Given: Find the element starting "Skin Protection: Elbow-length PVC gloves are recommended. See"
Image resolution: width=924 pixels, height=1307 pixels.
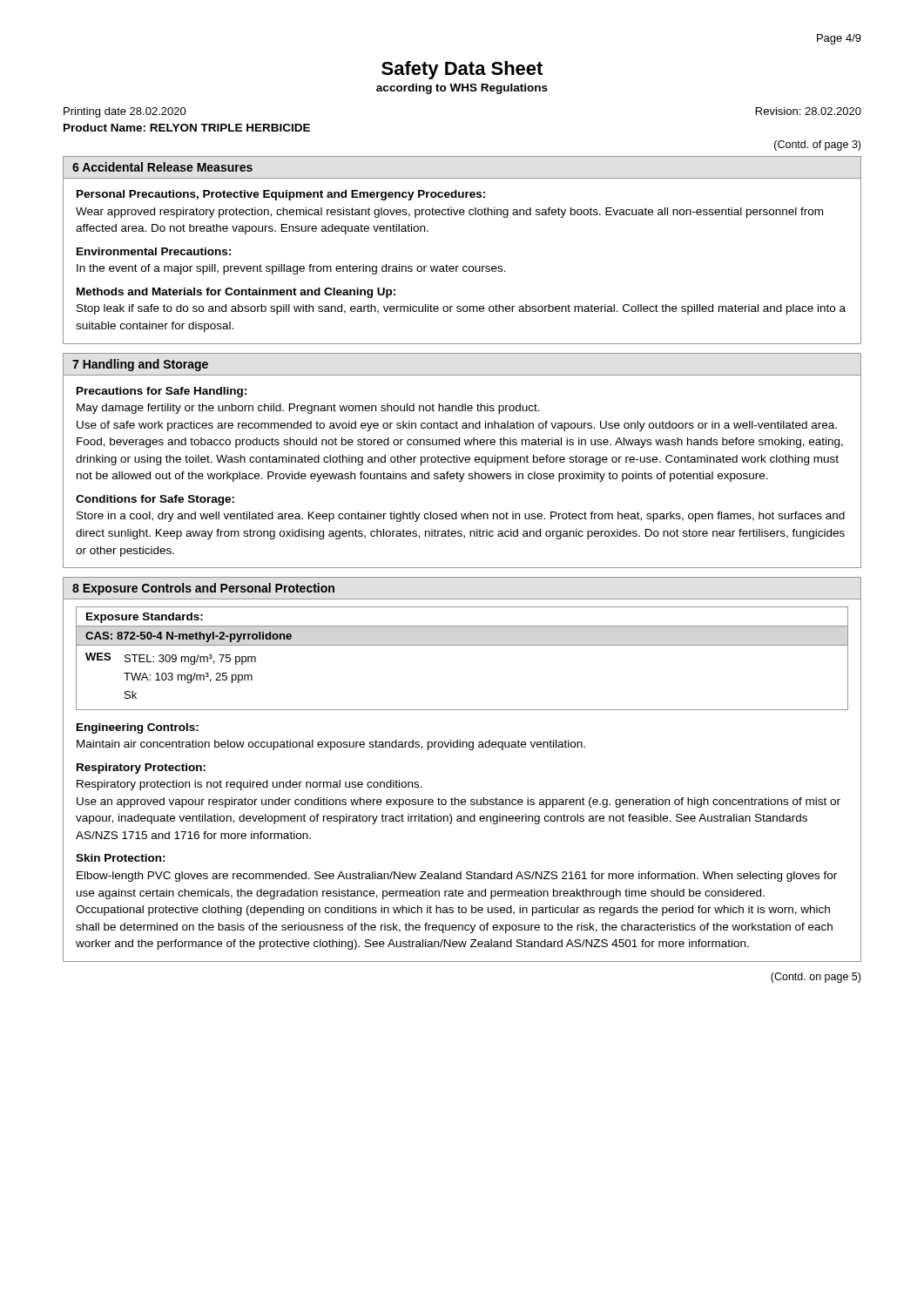Looking at the screenshot, I should 456,901.
